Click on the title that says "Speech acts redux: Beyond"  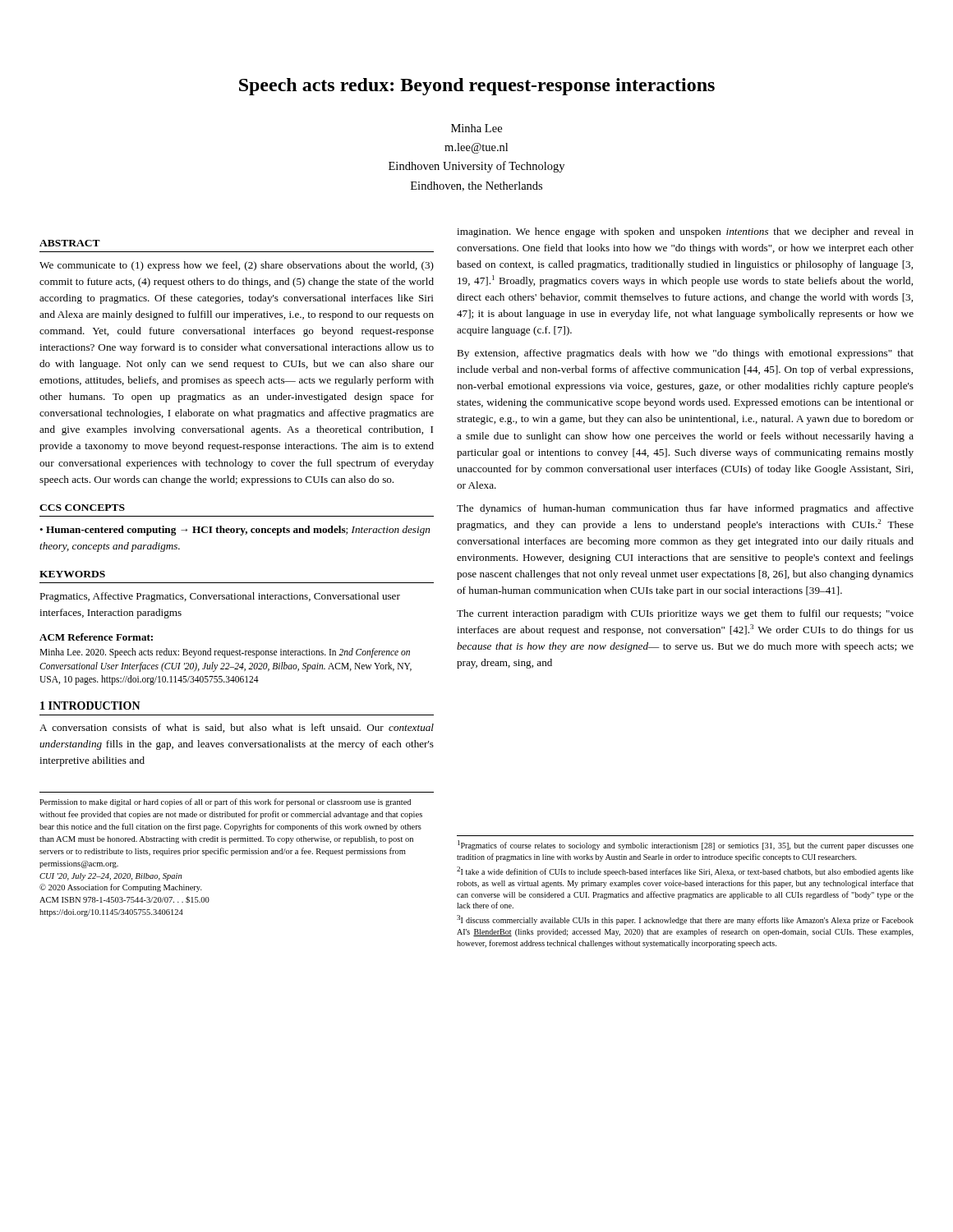pos(476,85)
